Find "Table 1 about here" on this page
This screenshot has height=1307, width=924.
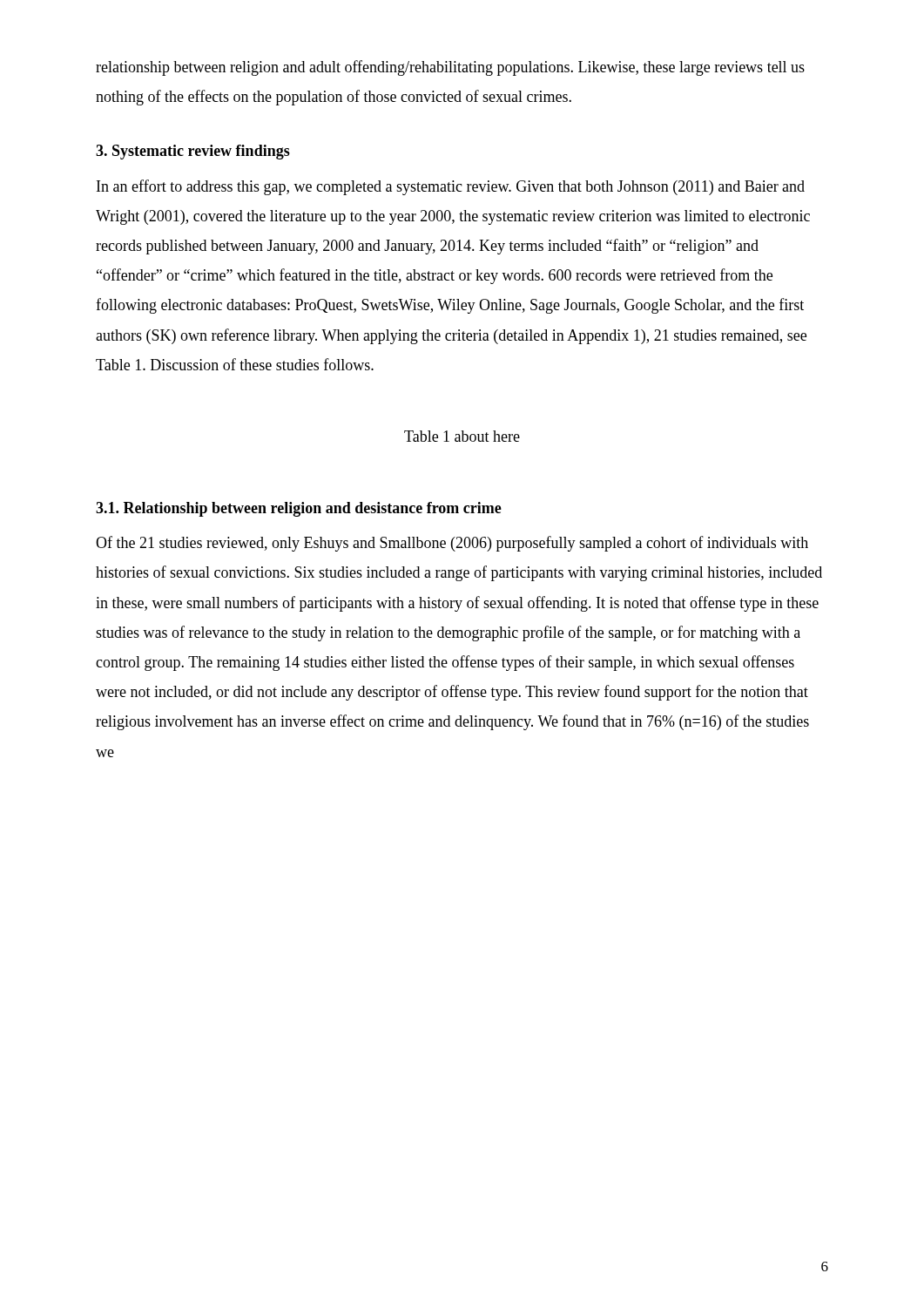point(462,436)
